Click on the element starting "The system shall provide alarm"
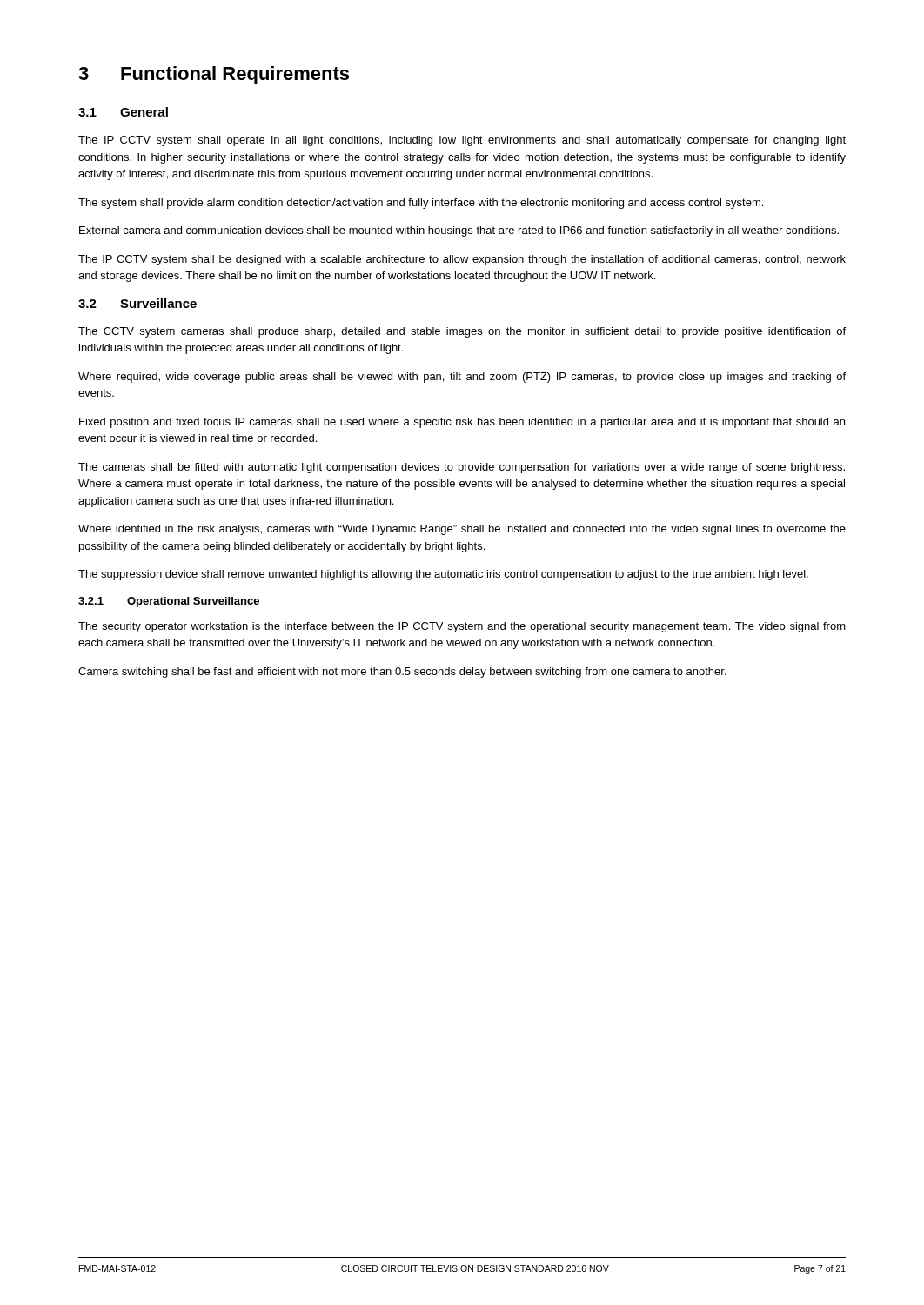The width and height of the screenshot is (924, 1305). [462, 202]
